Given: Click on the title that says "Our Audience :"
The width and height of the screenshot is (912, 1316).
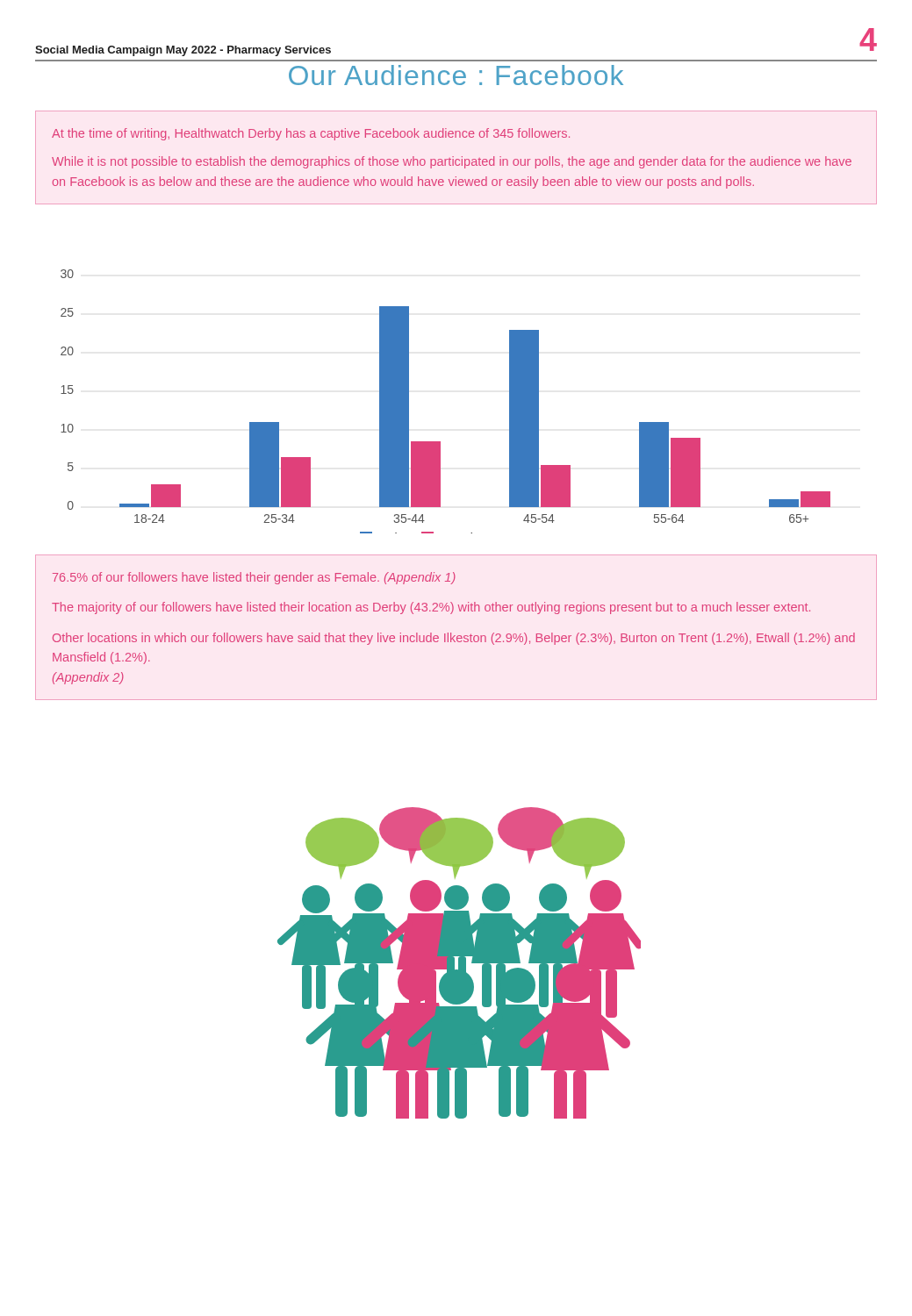Looking at the screenshot, I should [456, 75].
